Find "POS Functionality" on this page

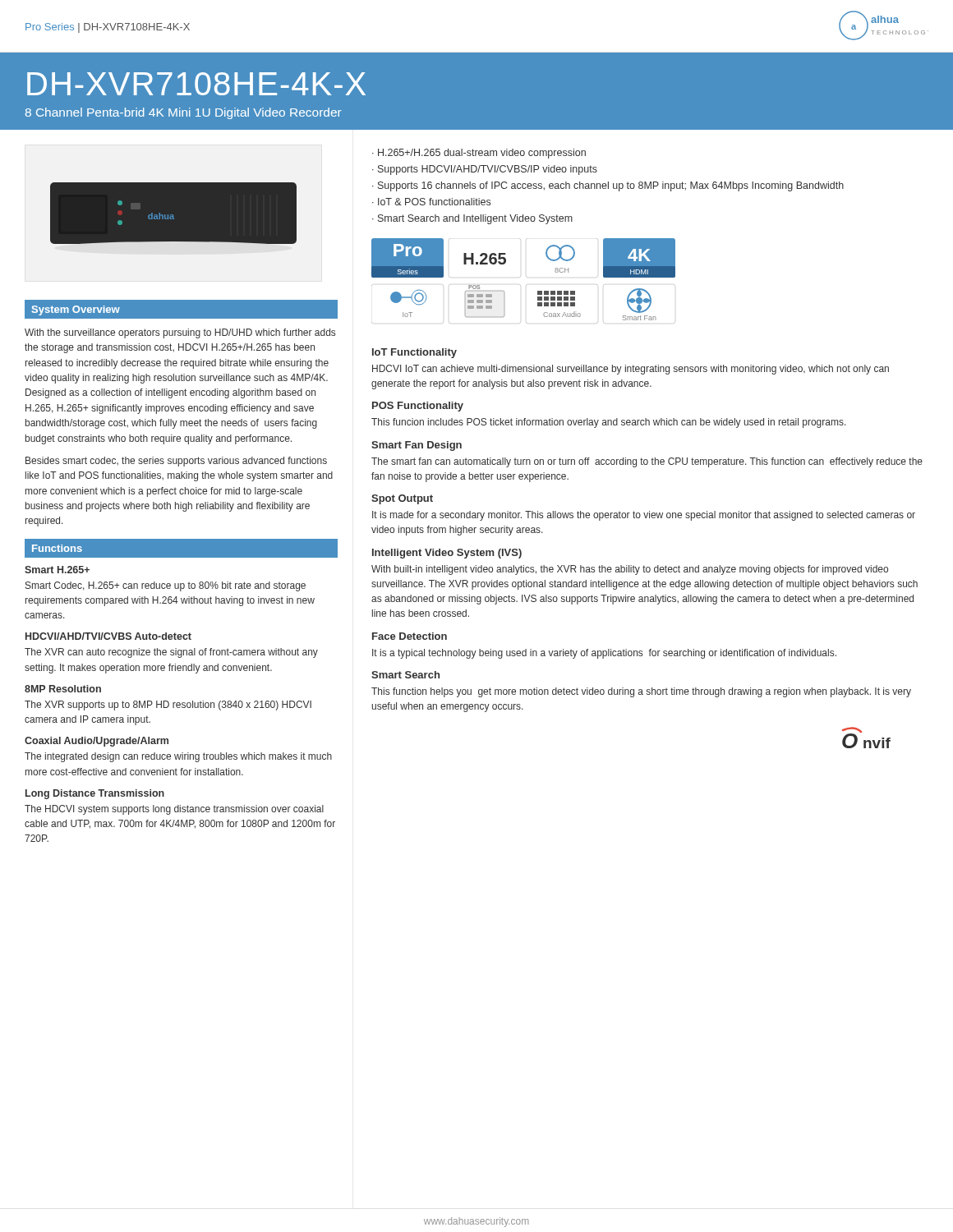[417, 406]
